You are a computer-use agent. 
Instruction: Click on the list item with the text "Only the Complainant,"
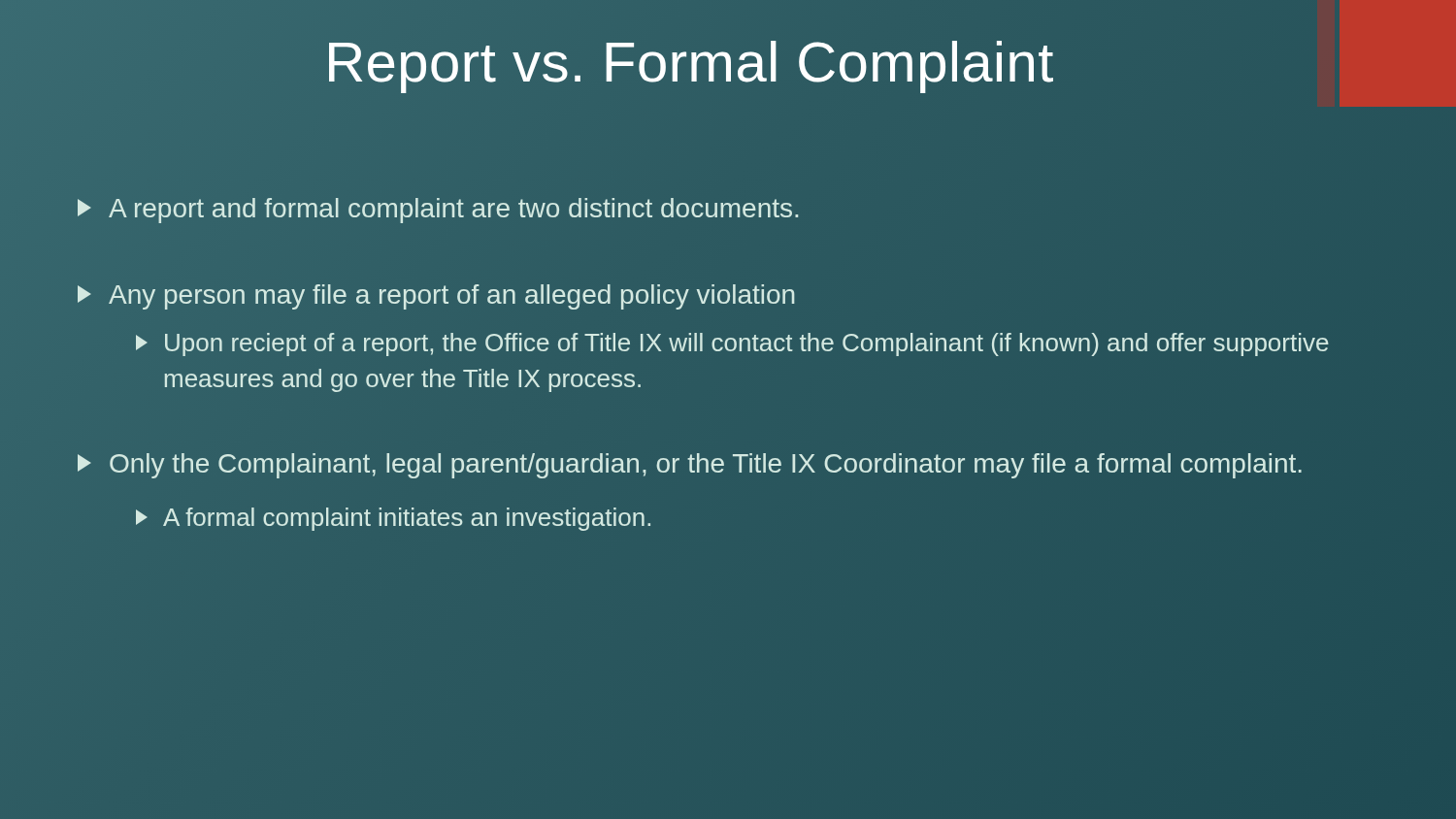click(728, 464)
